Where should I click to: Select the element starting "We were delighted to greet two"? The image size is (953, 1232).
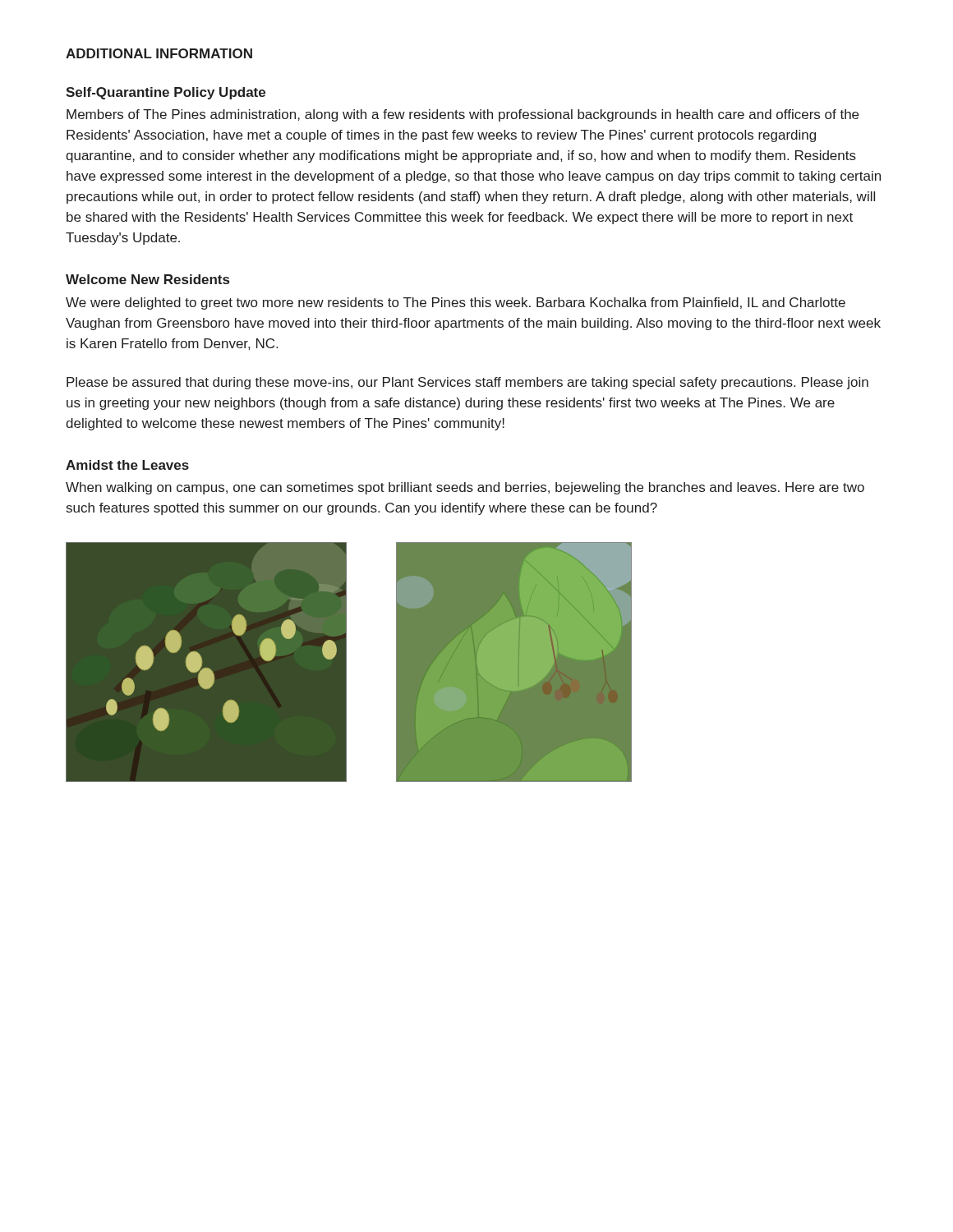point(473,323)
